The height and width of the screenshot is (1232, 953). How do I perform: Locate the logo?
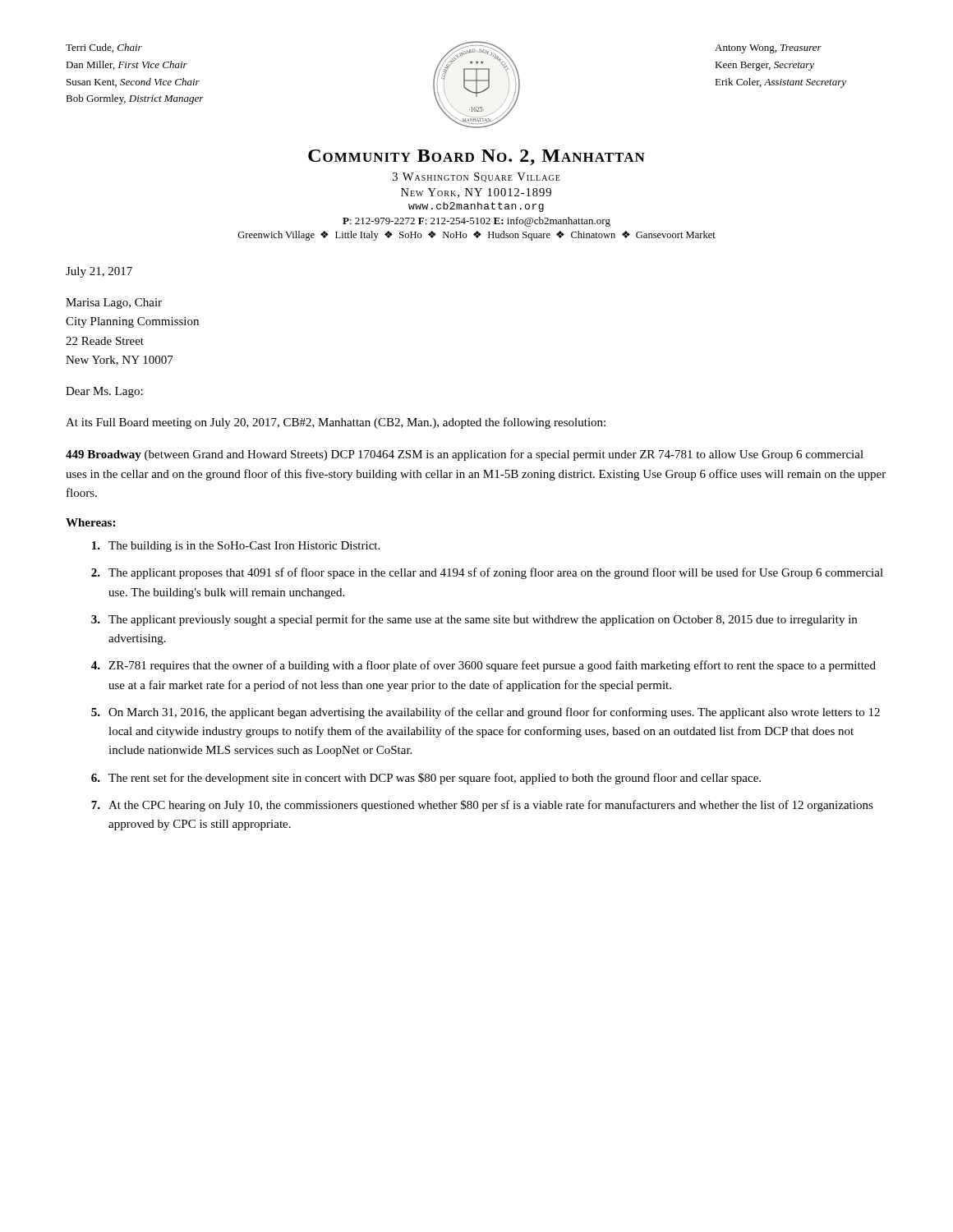tap(476, 85)
